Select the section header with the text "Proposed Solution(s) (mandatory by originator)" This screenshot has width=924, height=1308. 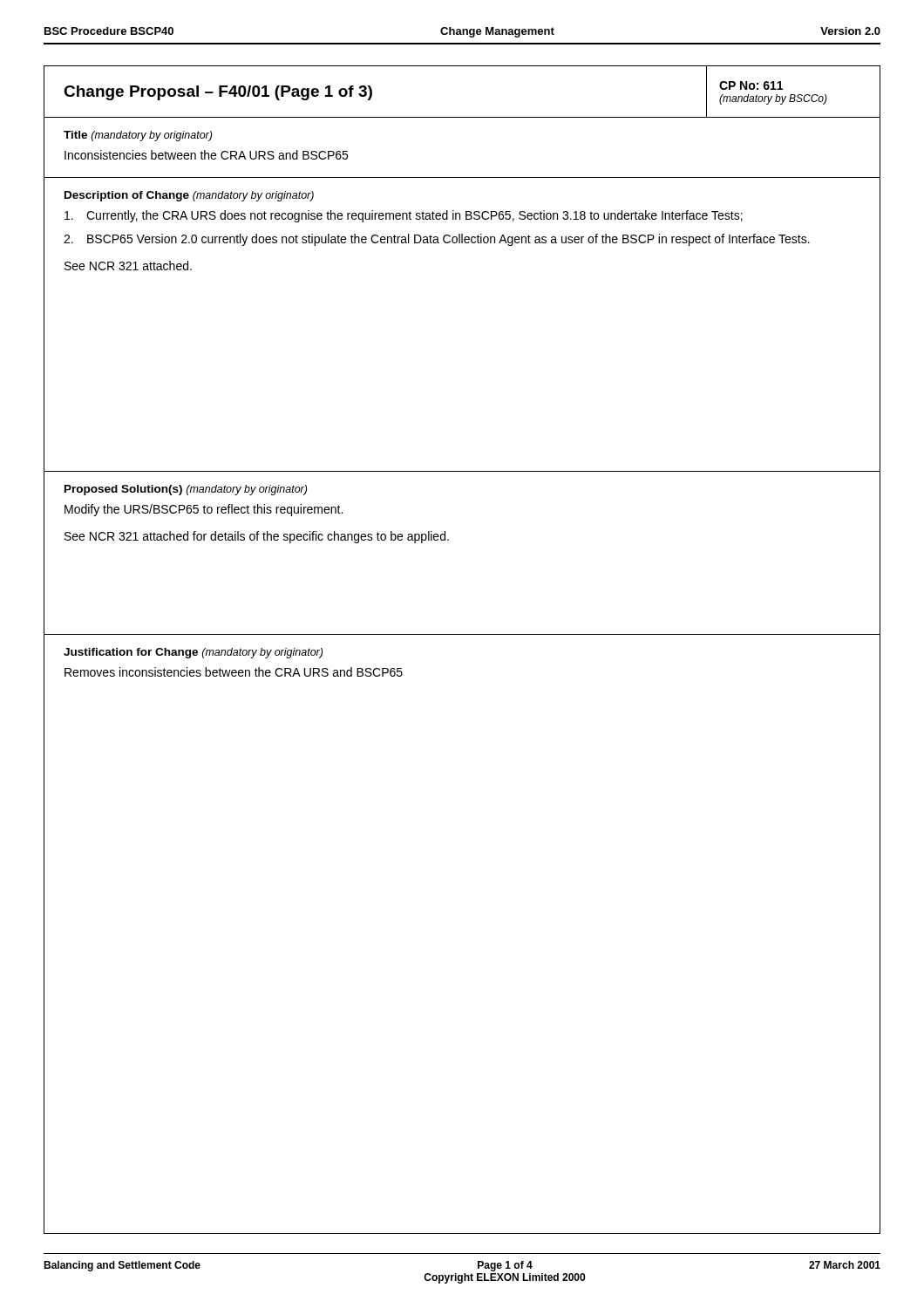click(x=186, y=489)
